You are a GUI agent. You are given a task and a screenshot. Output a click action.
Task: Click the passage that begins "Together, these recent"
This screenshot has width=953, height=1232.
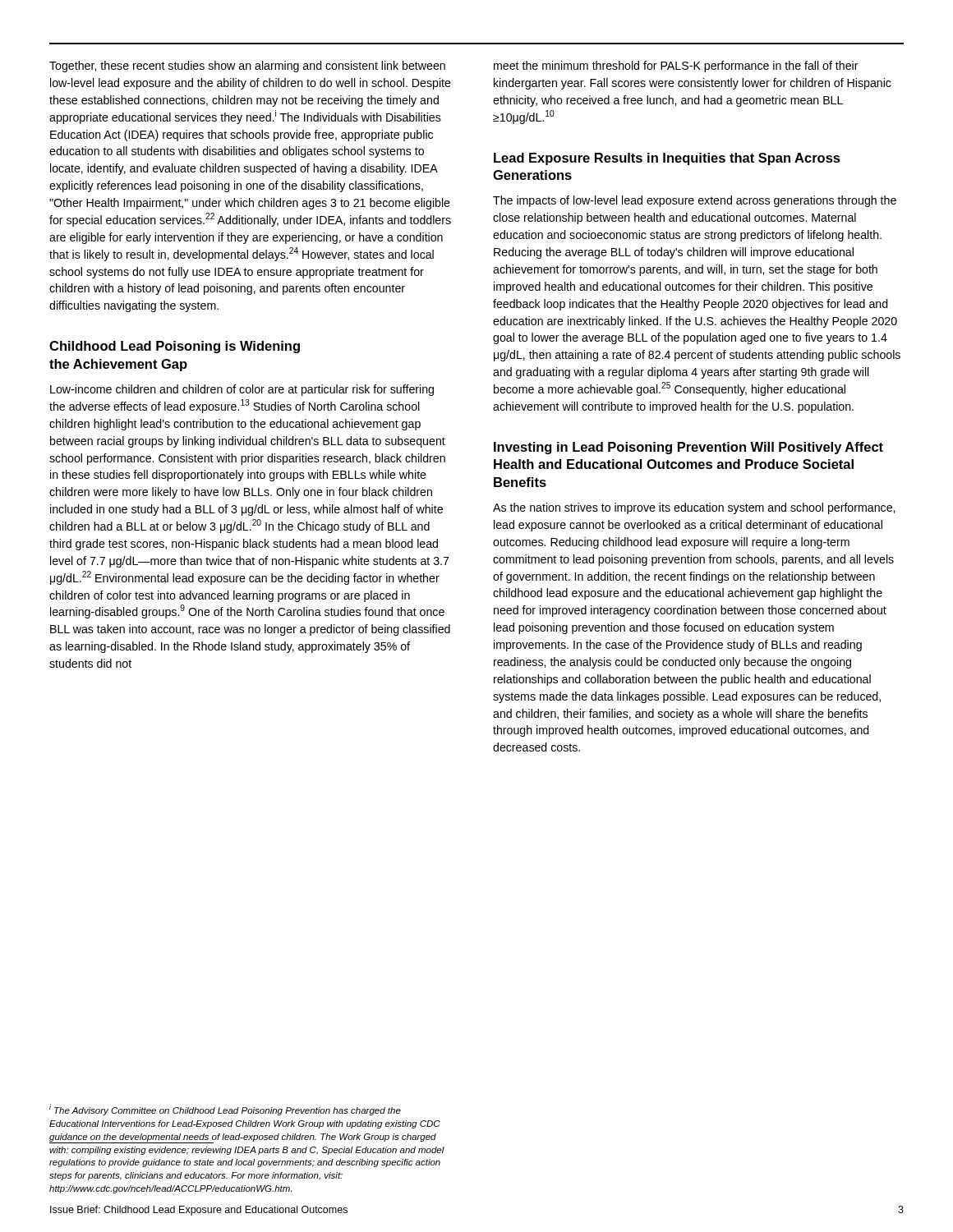point(250,186)
